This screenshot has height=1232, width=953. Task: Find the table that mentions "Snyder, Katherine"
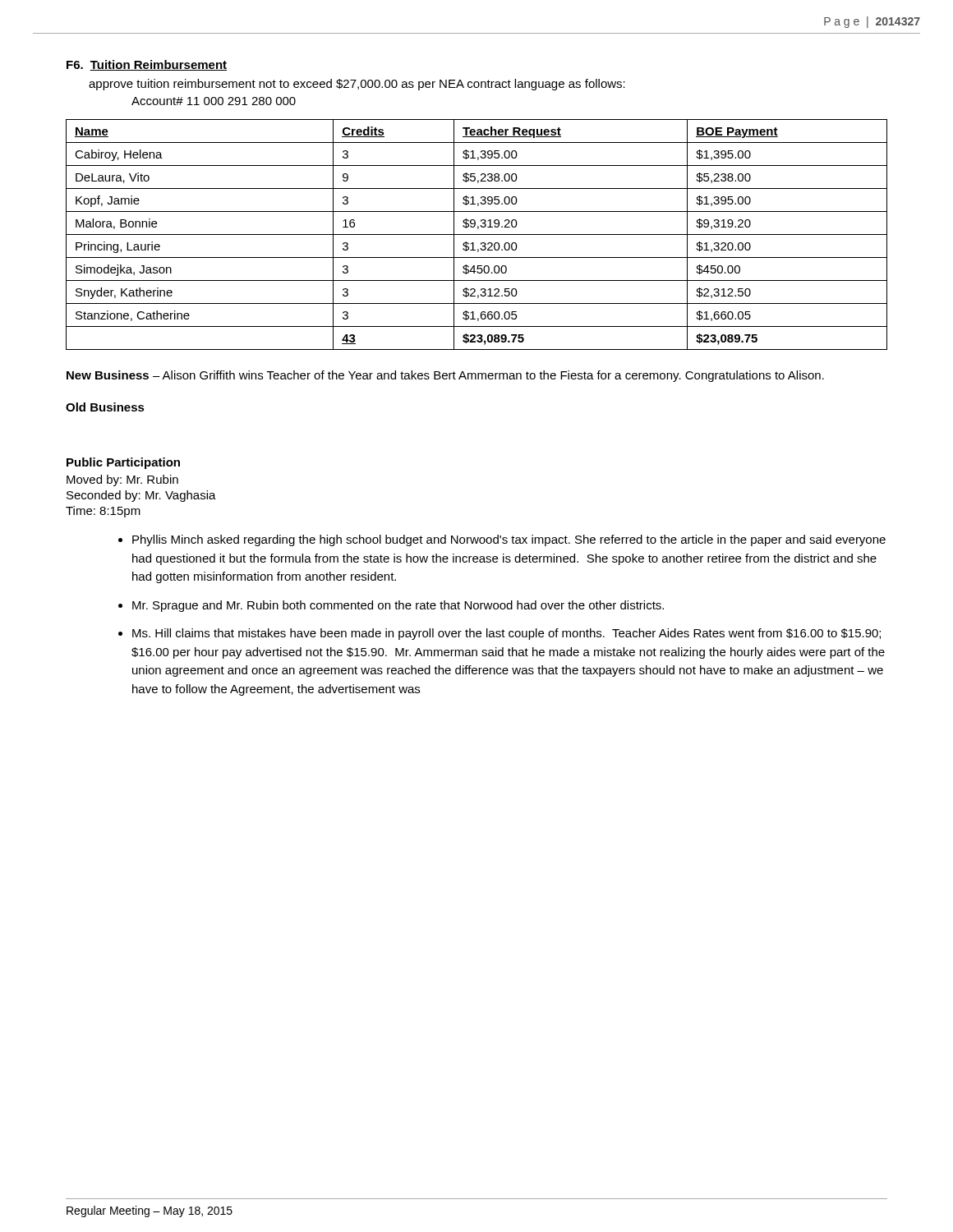(x=476, y=235)
